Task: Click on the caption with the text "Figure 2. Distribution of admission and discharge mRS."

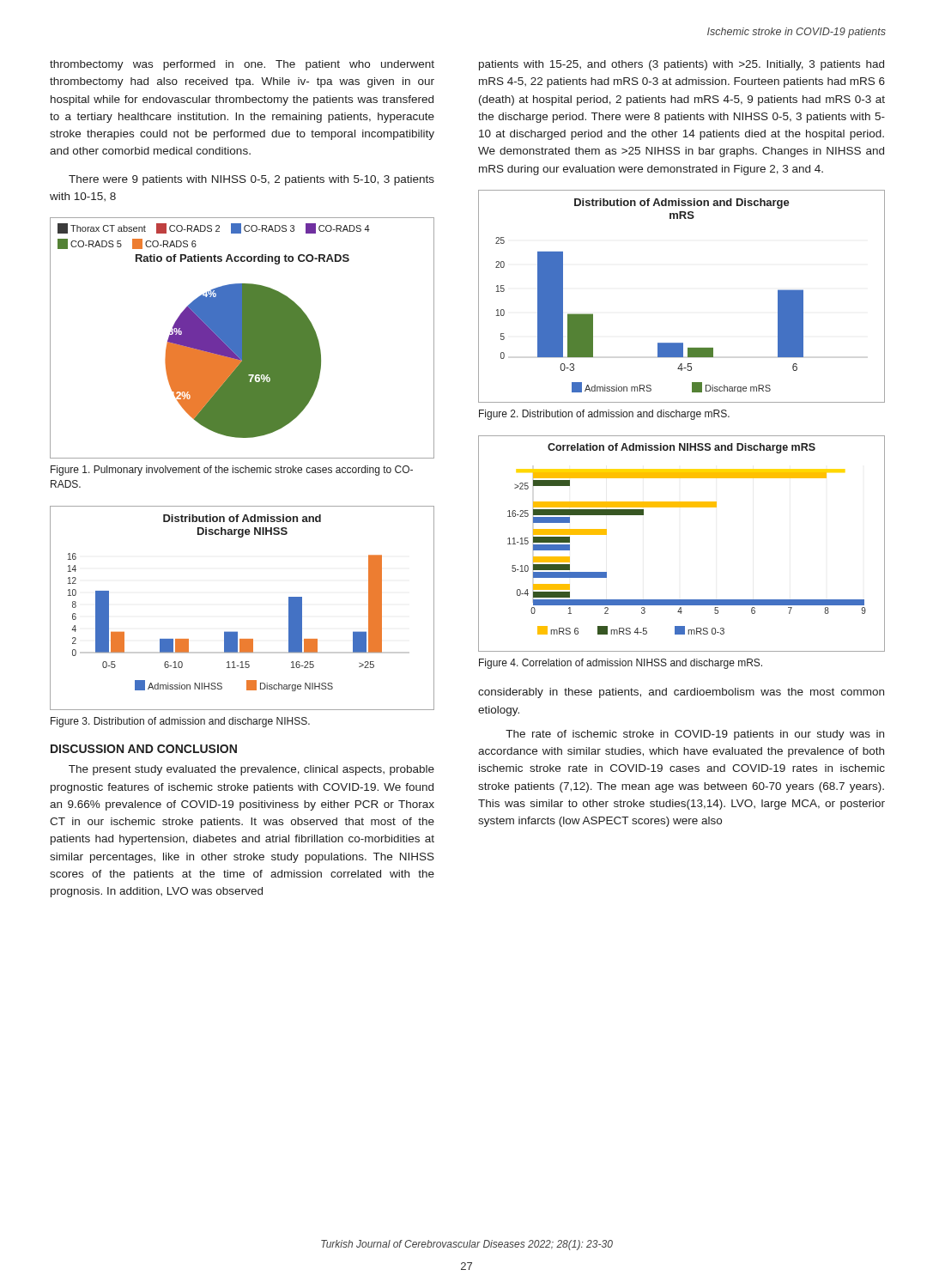Action: [x=604, y=414]
